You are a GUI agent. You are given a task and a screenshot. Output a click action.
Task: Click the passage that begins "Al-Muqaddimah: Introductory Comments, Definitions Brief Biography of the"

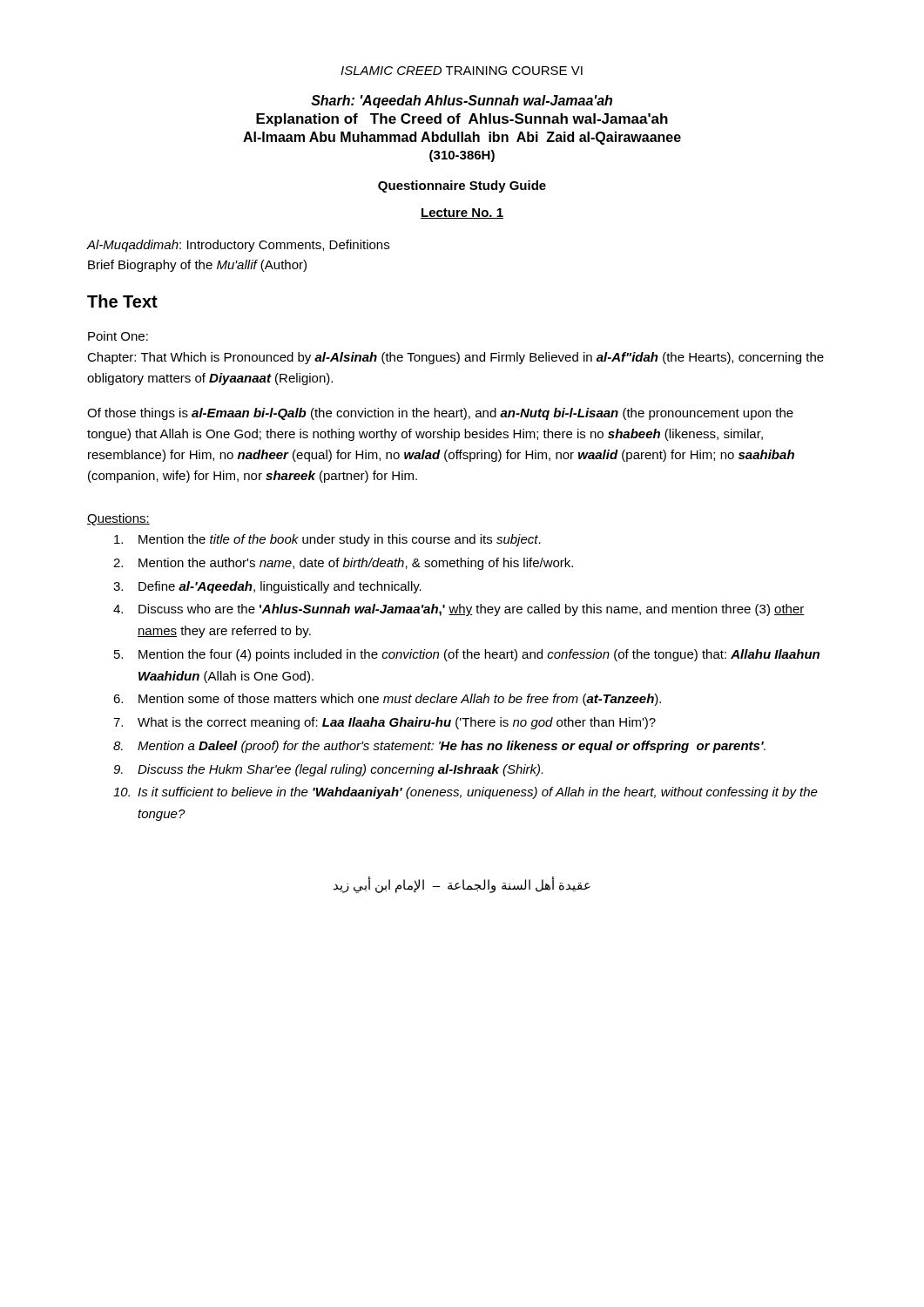point(238,254)
